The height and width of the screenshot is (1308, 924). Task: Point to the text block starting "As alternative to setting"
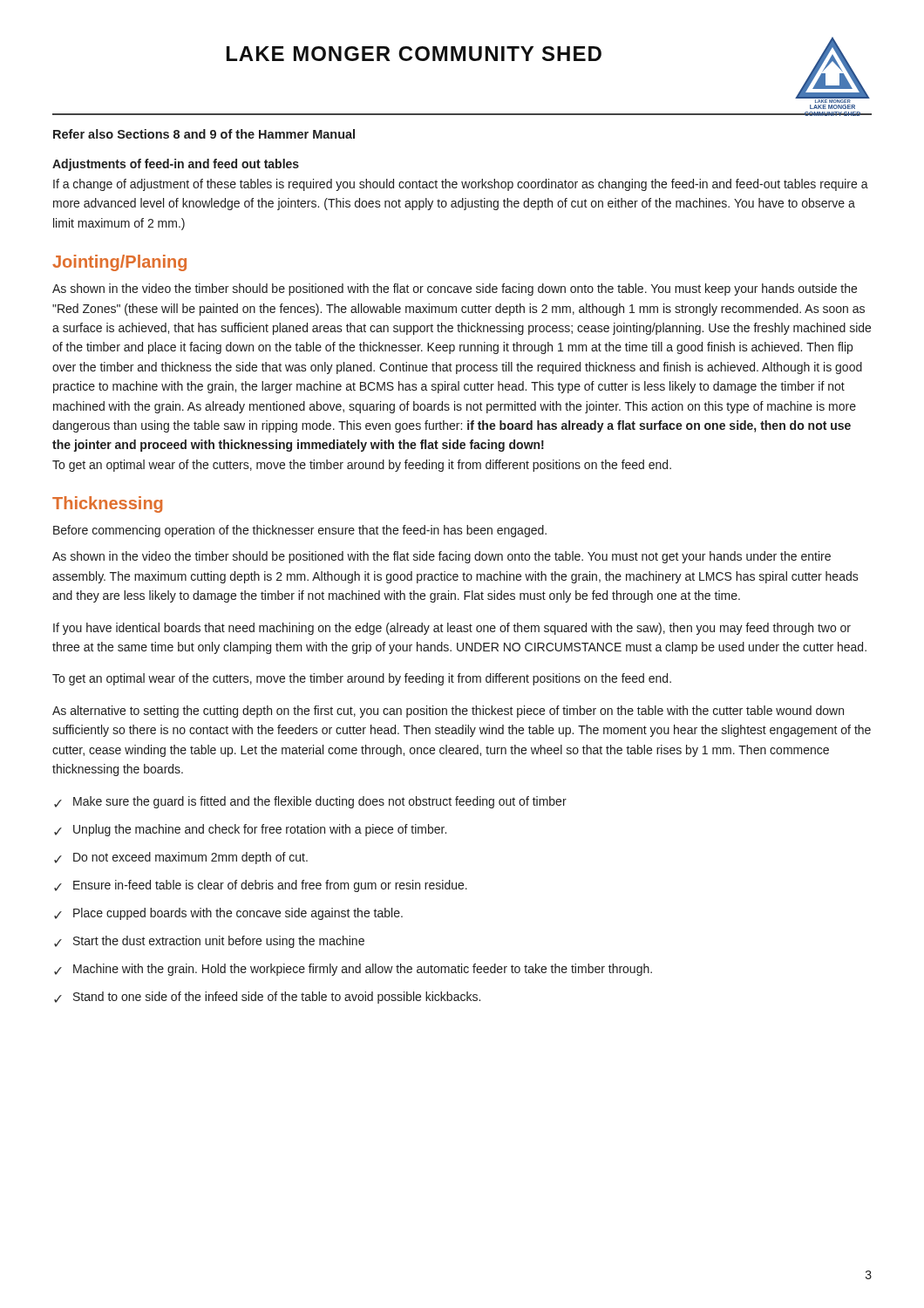[462, 740]
